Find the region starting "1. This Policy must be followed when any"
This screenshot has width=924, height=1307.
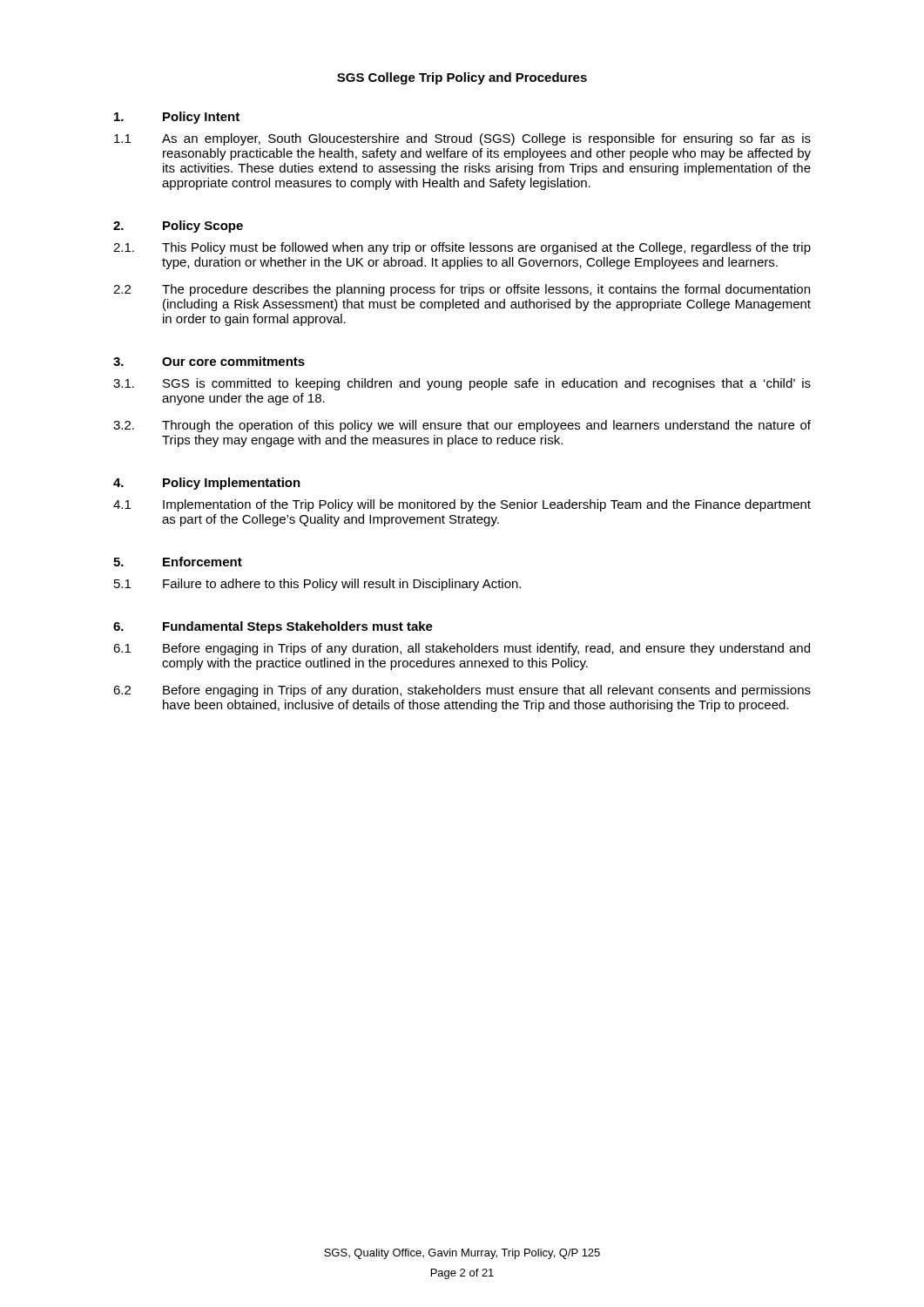point(462,254)
